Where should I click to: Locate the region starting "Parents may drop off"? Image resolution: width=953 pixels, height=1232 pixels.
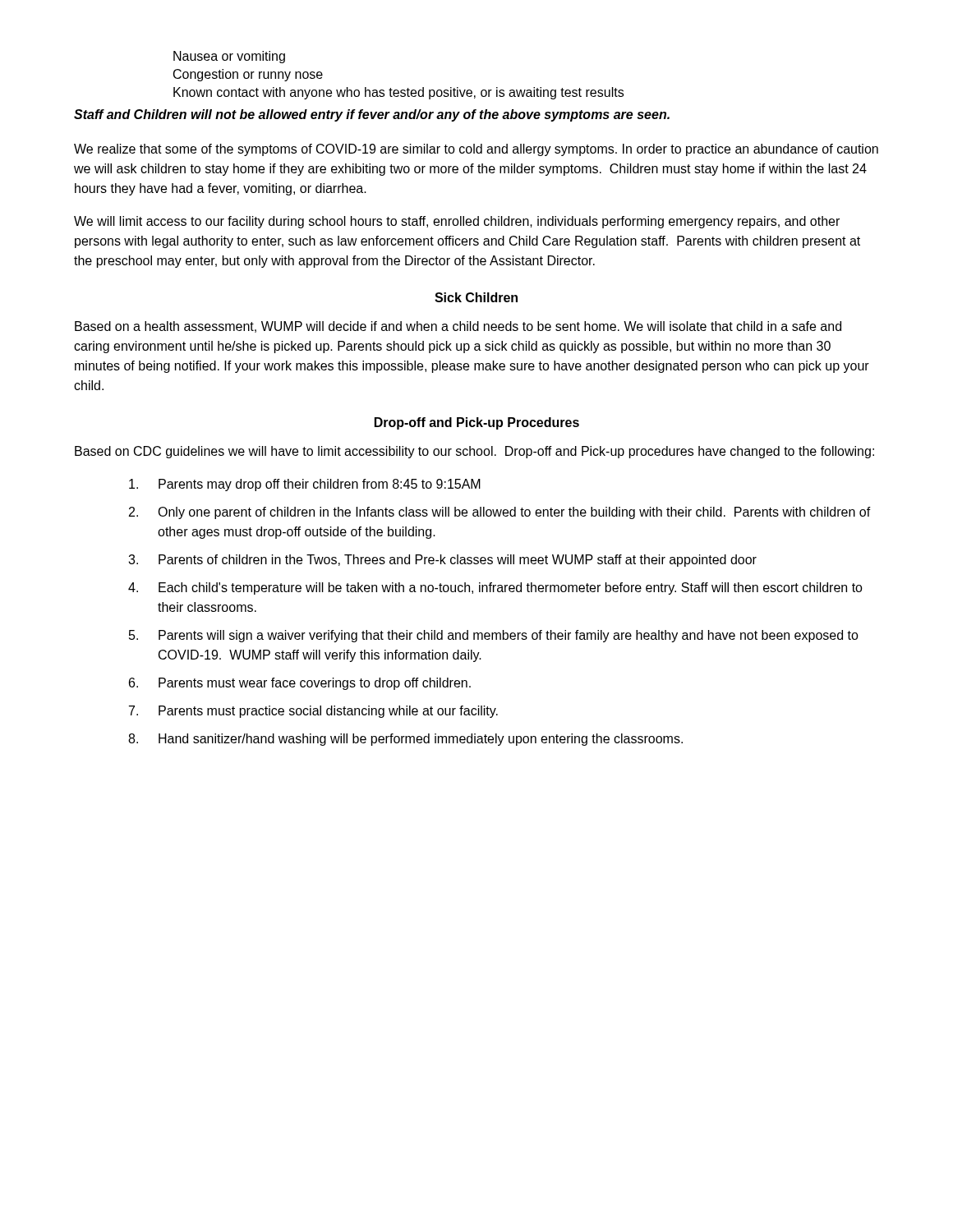point(305,485)
